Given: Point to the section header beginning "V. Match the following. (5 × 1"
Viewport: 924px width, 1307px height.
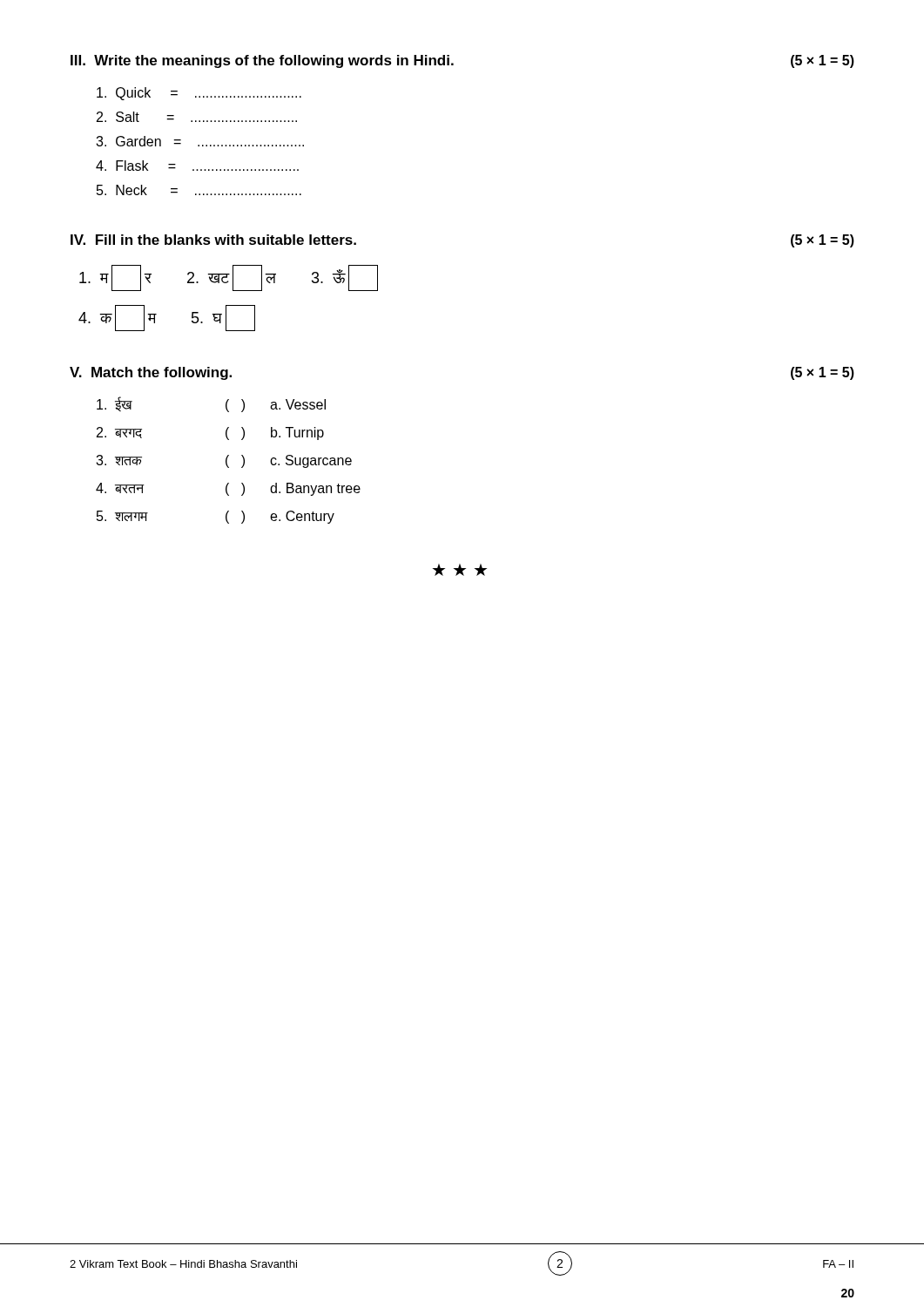Looking at the screenshot, I should pos(145,373).
